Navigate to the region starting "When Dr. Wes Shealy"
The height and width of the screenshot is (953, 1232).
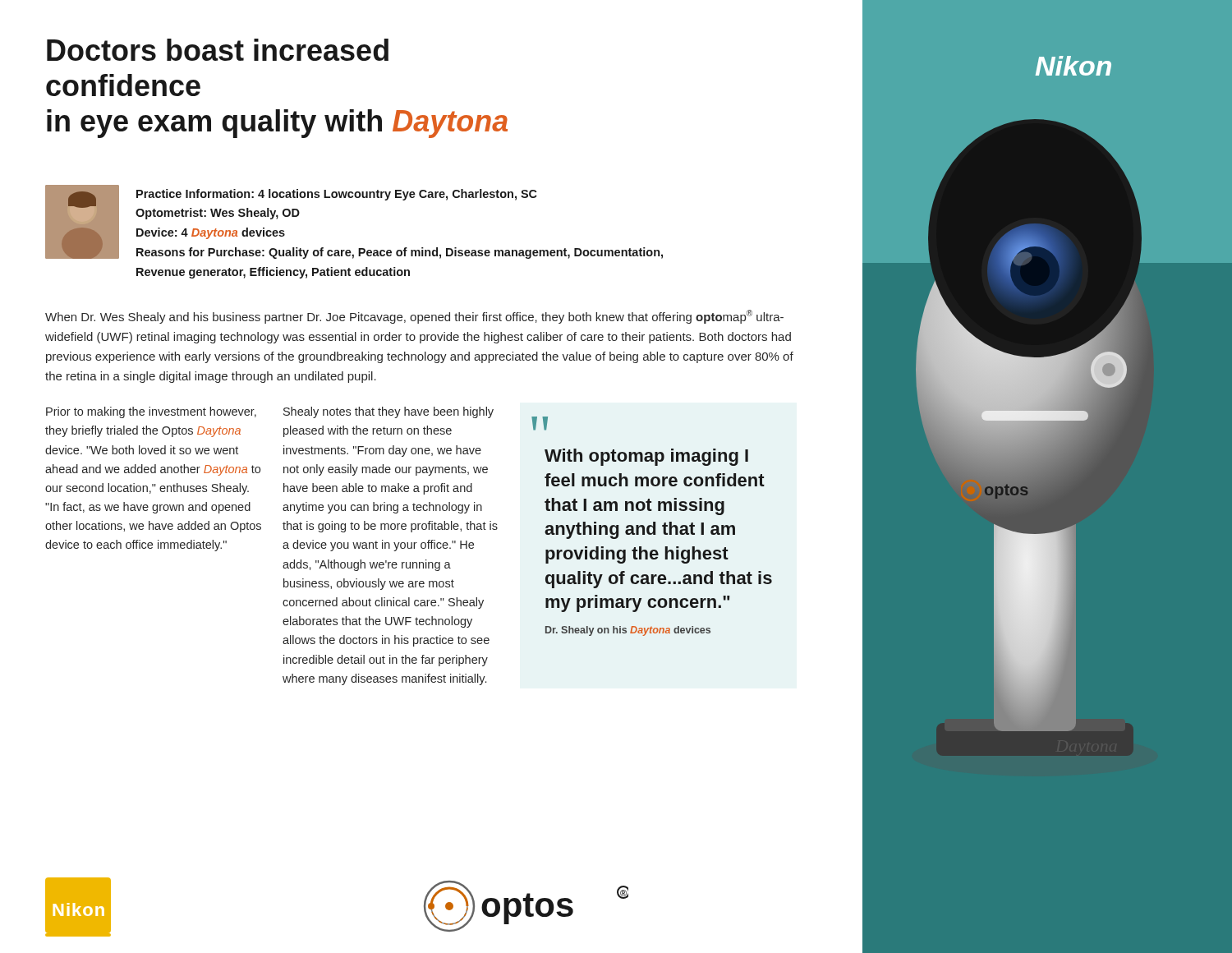(x=419, y=346)
